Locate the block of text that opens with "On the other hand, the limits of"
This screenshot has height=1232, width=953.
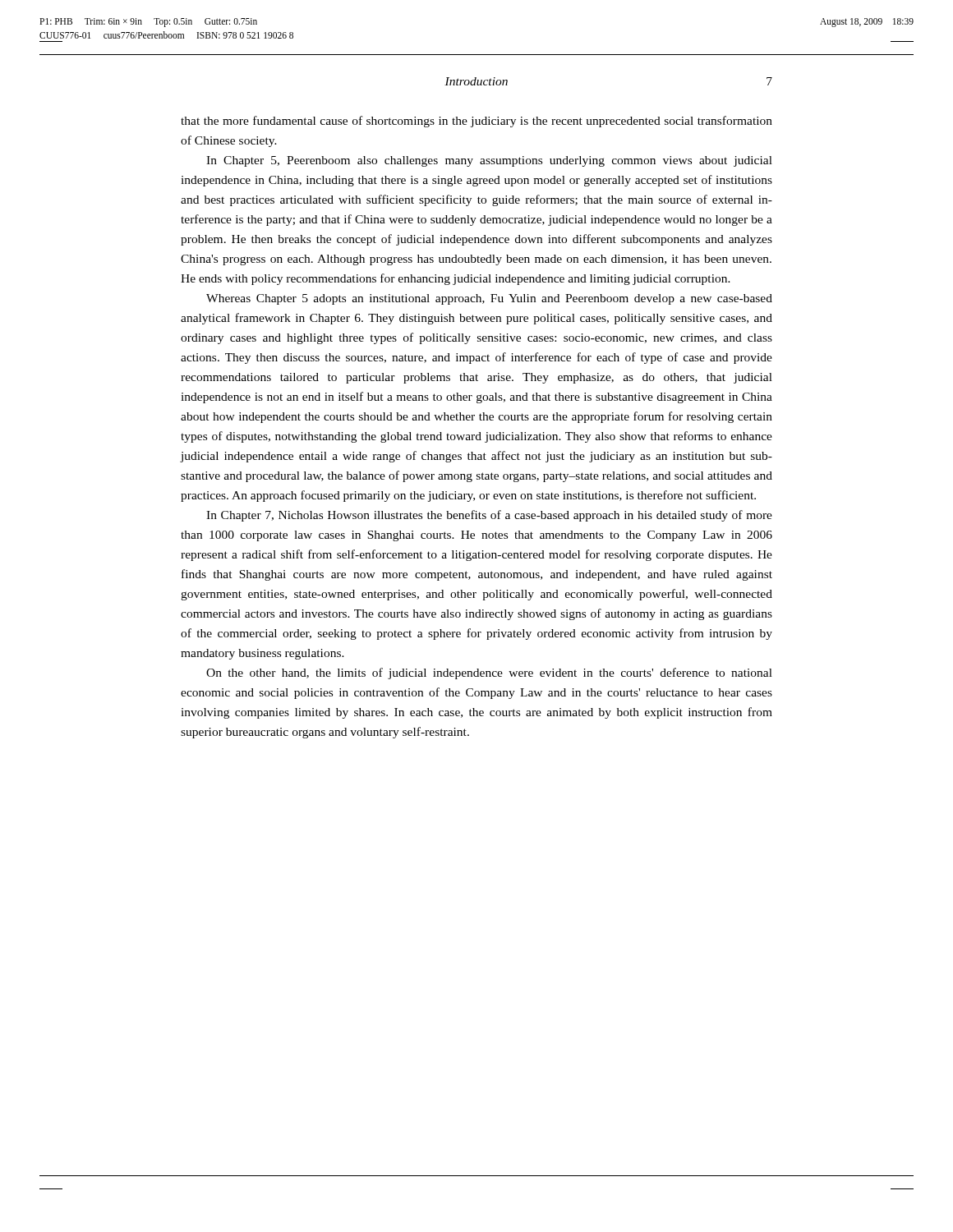[476, 703]
